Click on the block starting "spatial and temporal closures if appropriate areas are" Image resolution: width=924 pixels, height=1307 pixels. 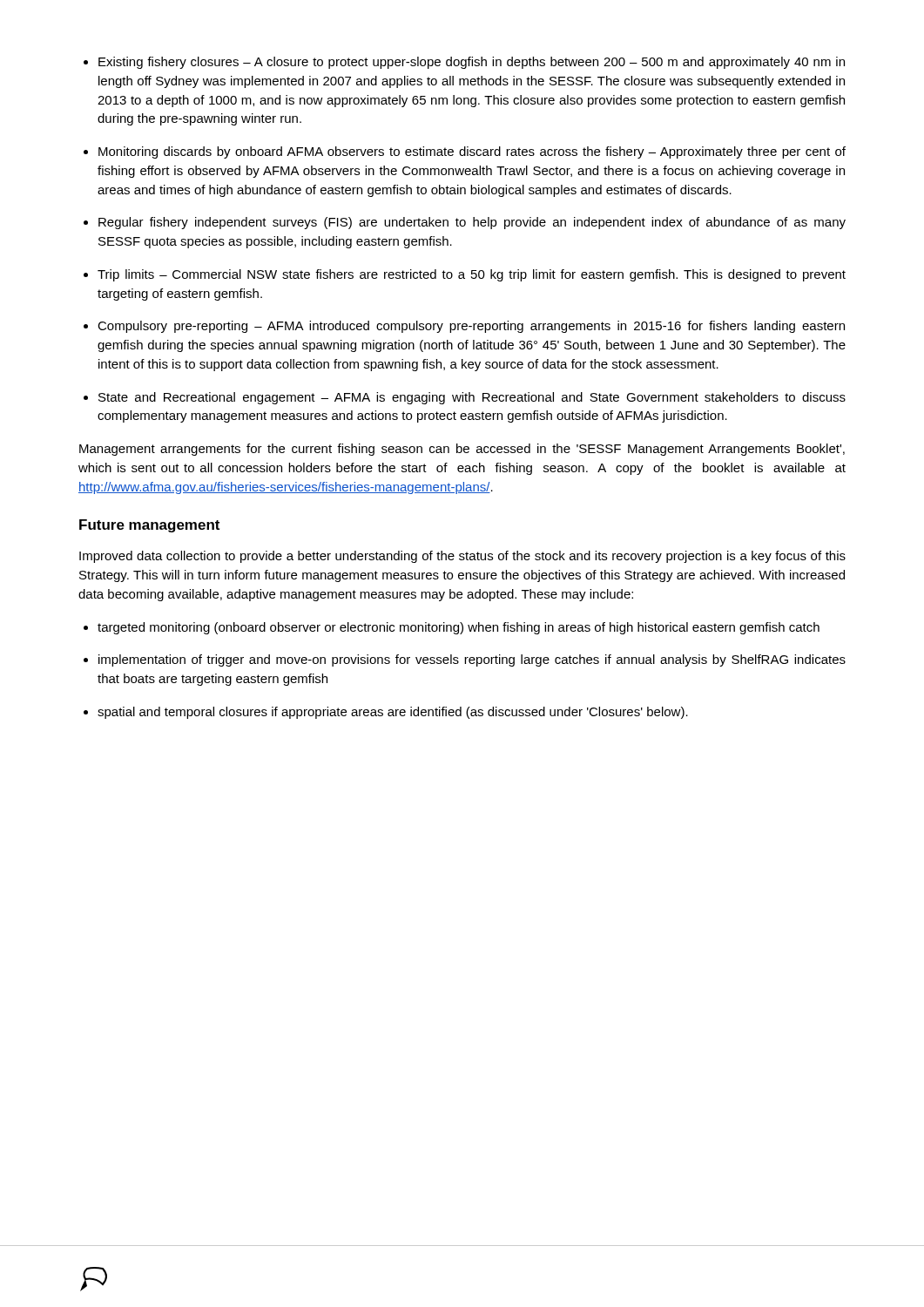[x=472, y=712]
